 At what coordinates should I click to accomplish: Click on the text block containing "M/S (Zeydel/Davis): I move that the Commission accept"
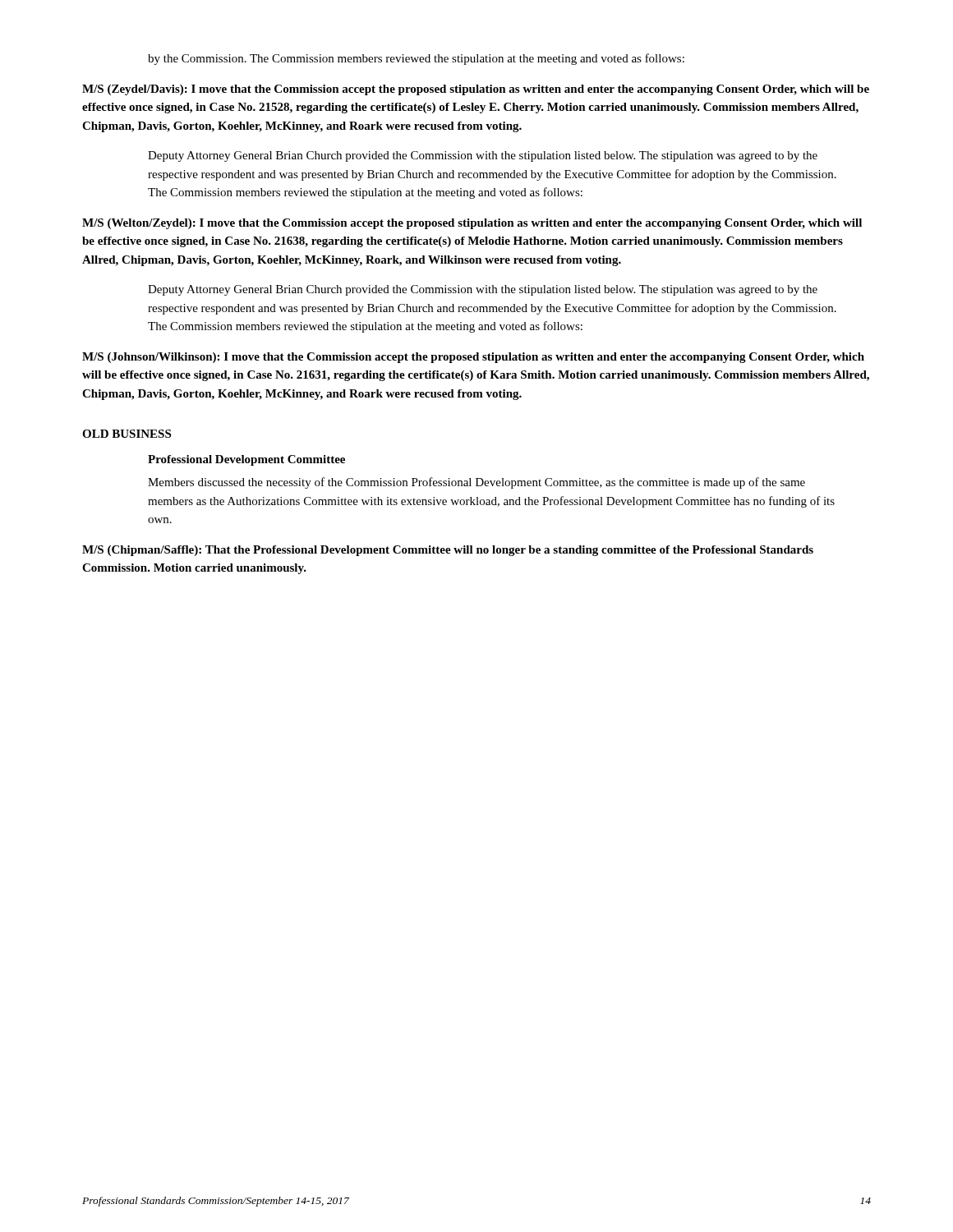click(476, 107)
